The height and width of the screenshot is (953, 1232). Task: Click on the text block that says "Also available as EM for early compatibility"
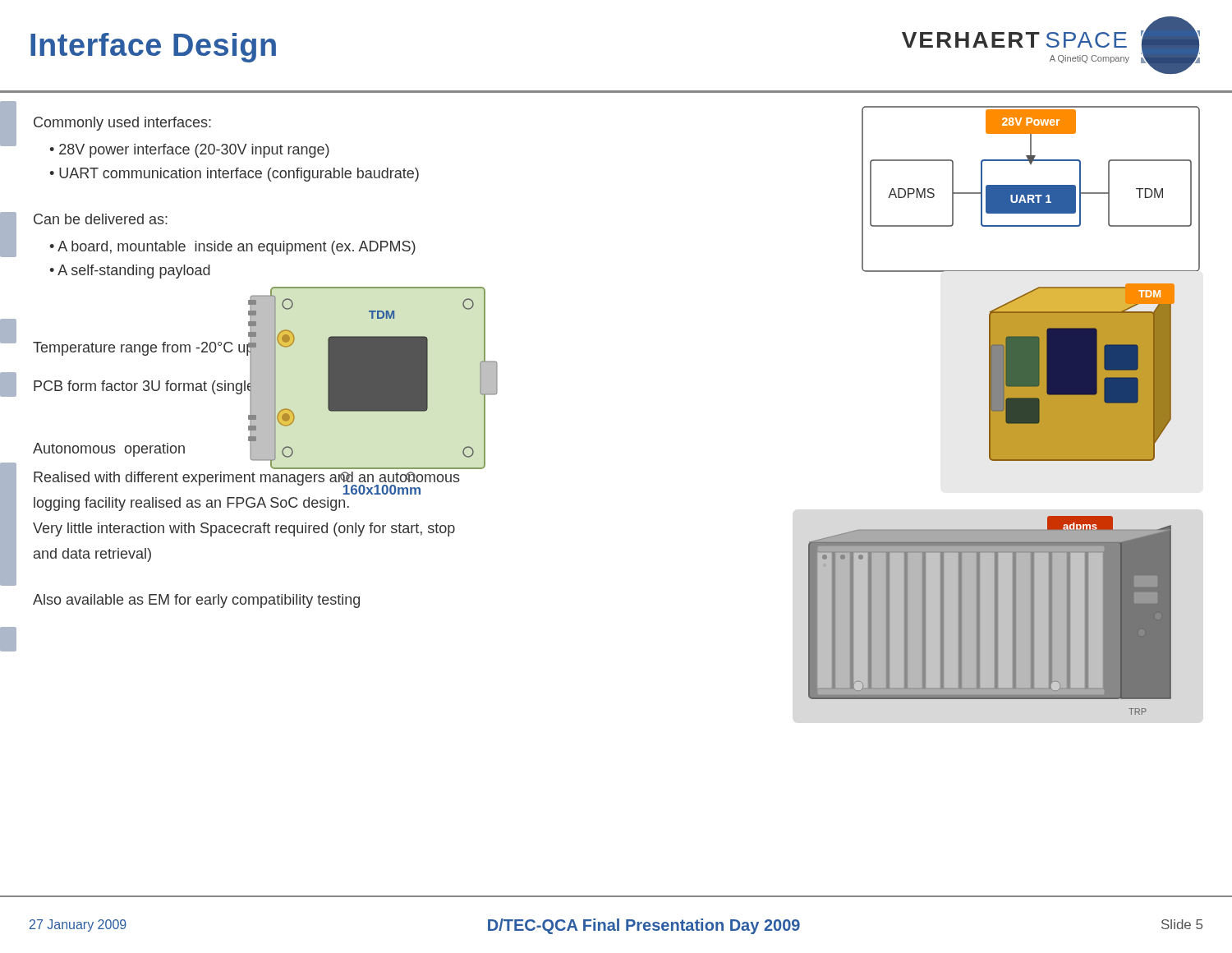pos(197,600)
